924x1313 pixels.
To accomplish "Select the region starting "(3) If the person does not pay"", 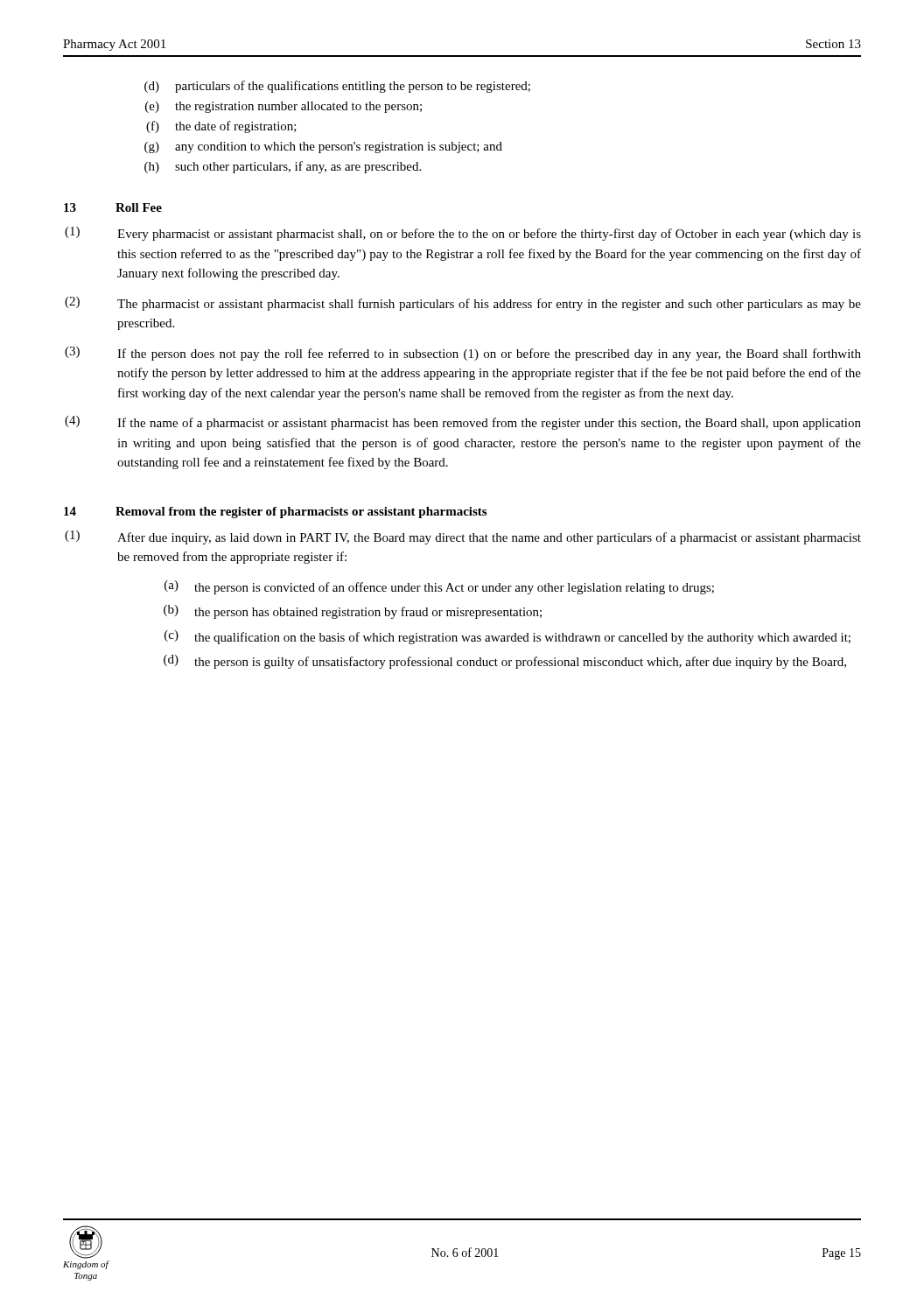I will (462, 373).
